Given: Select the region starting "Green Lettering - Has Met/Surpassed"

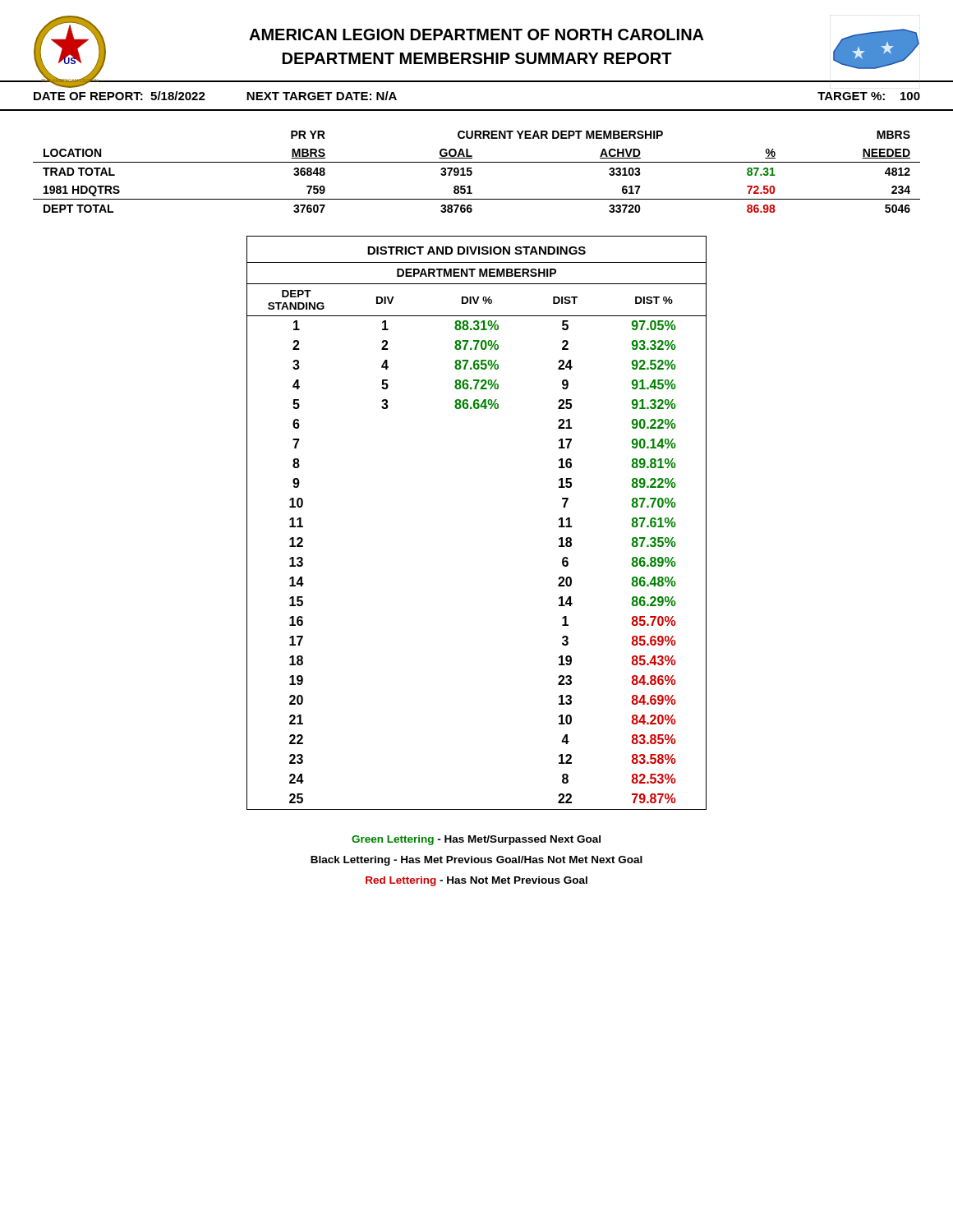Looking at the screenshot, I should pos(476,860).
